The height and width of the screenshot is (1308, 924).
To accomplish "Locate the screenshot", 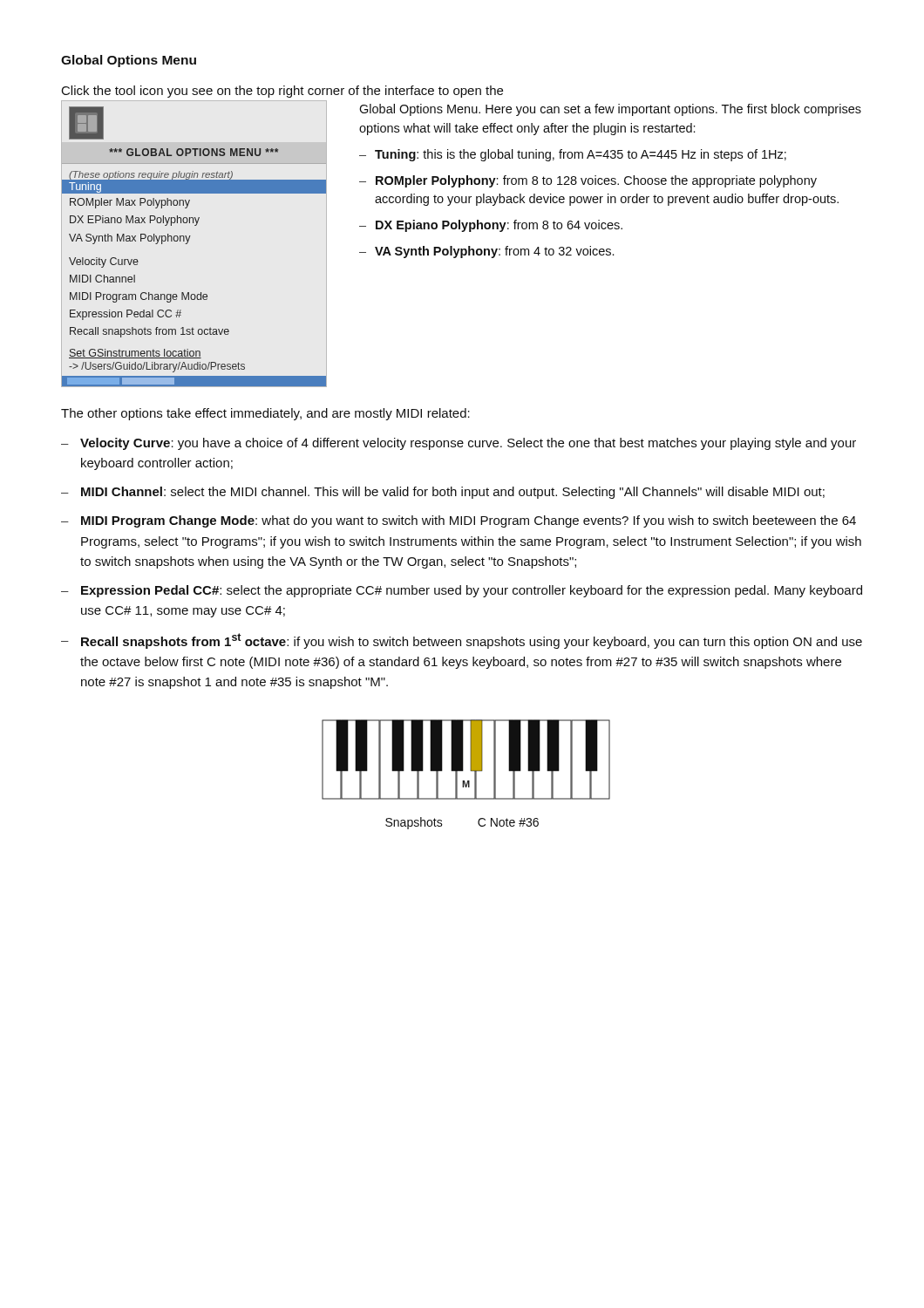I will click(200, 244).
